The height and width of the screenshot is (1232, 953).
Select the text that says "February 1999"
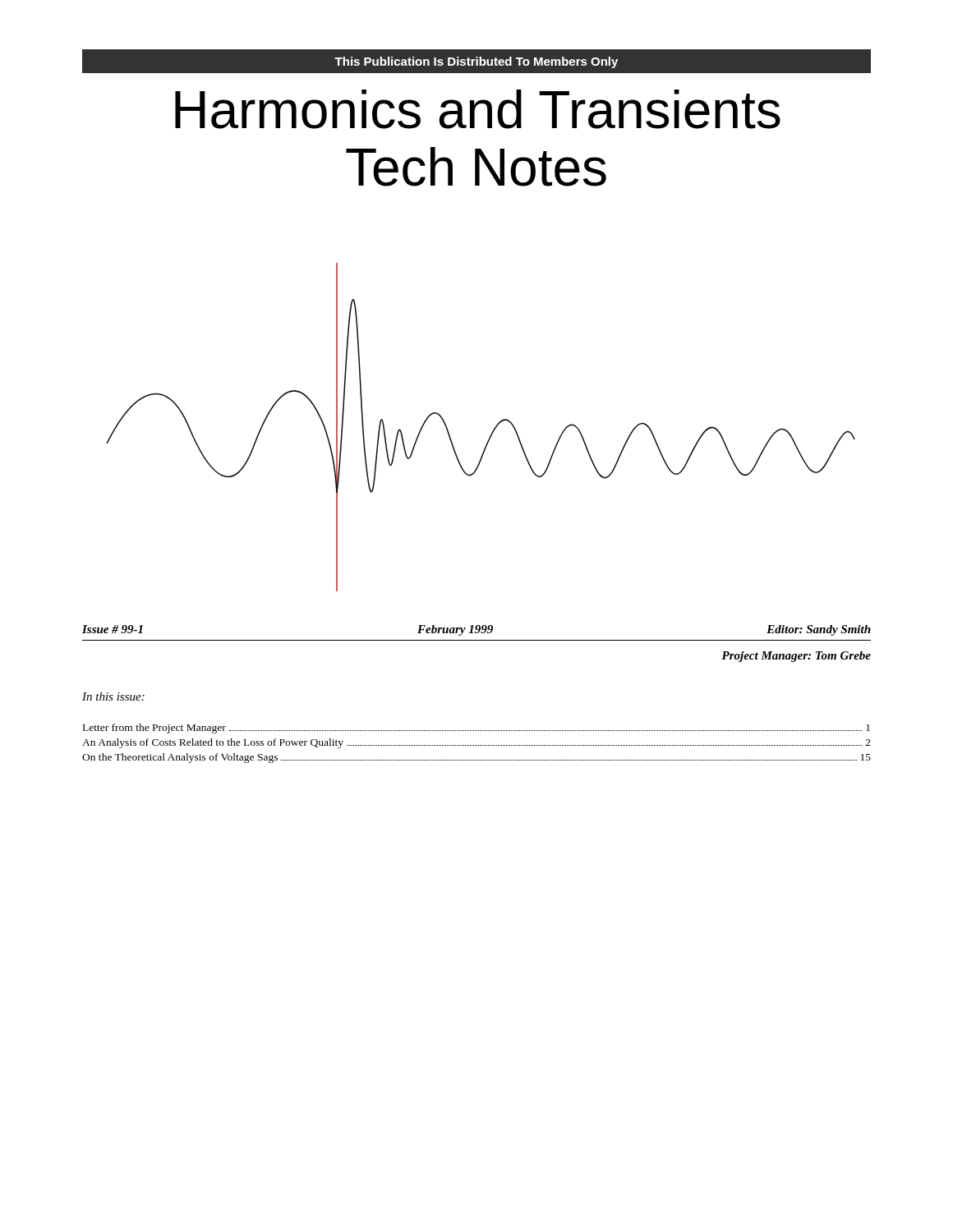[455, 629]
